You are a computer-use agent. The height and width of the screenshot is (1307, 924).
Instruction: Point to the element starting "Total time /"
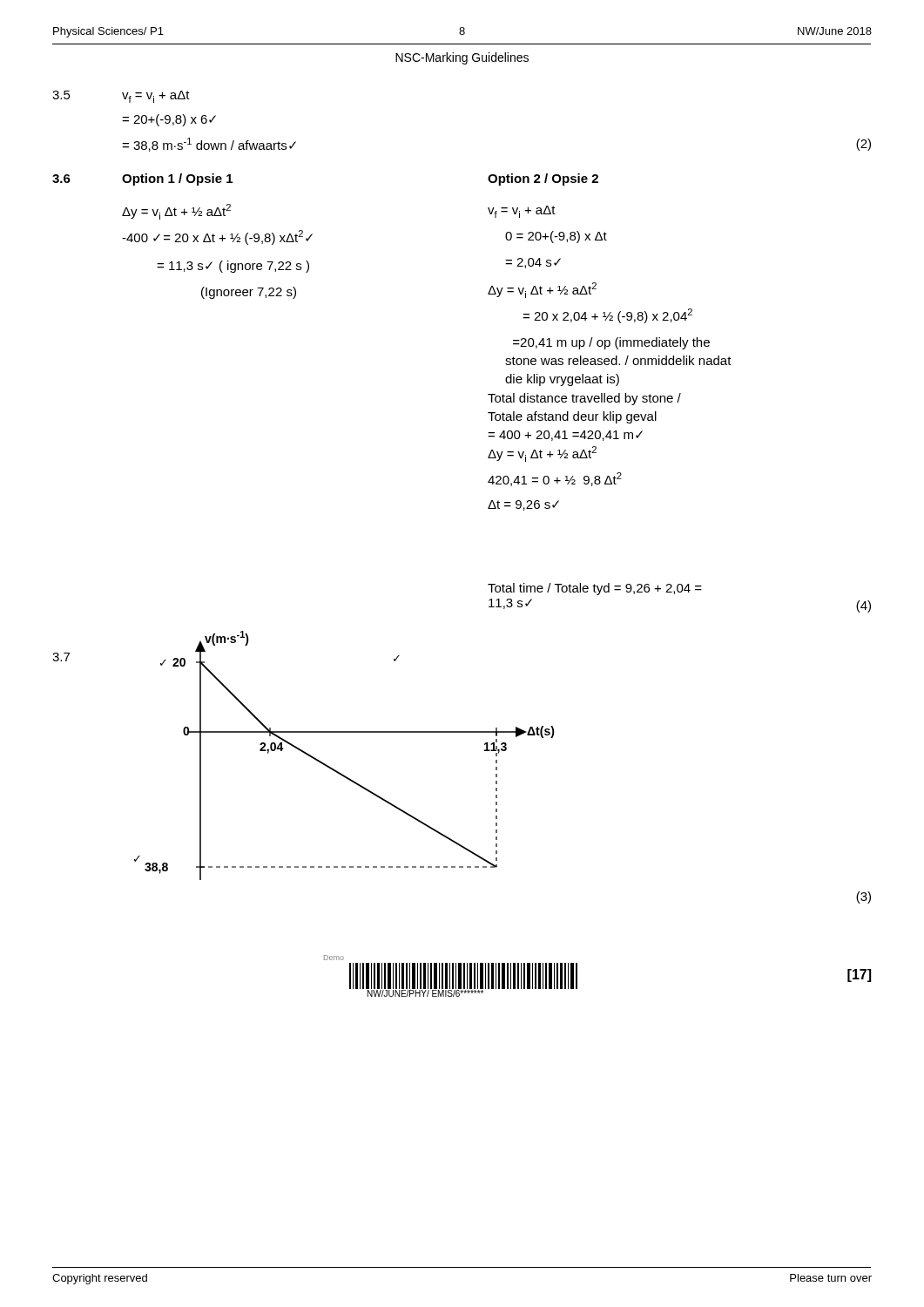tap(595, 595)
